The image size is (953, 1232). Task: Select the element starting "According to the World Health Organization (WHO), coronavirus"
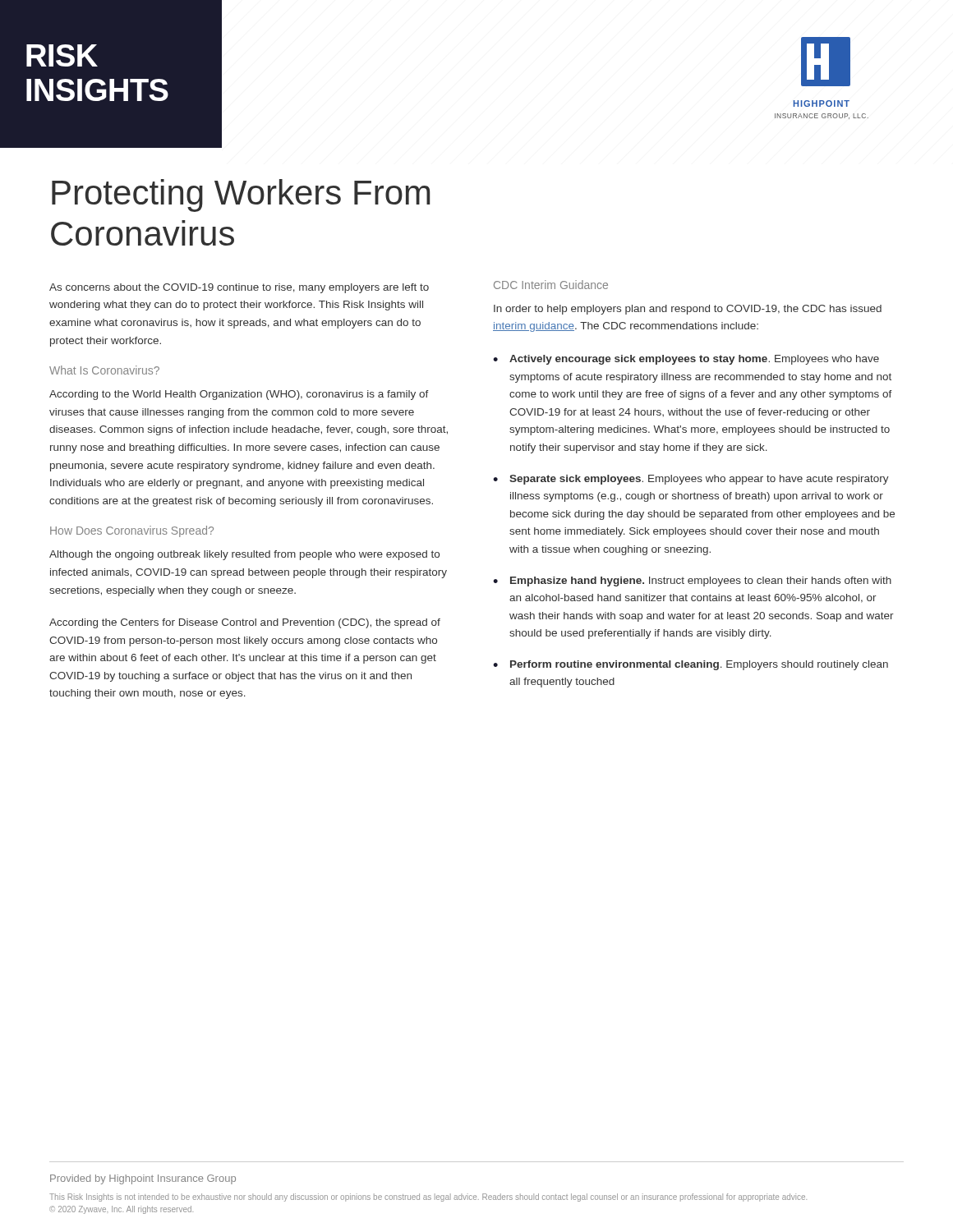(x=249, y=447)
